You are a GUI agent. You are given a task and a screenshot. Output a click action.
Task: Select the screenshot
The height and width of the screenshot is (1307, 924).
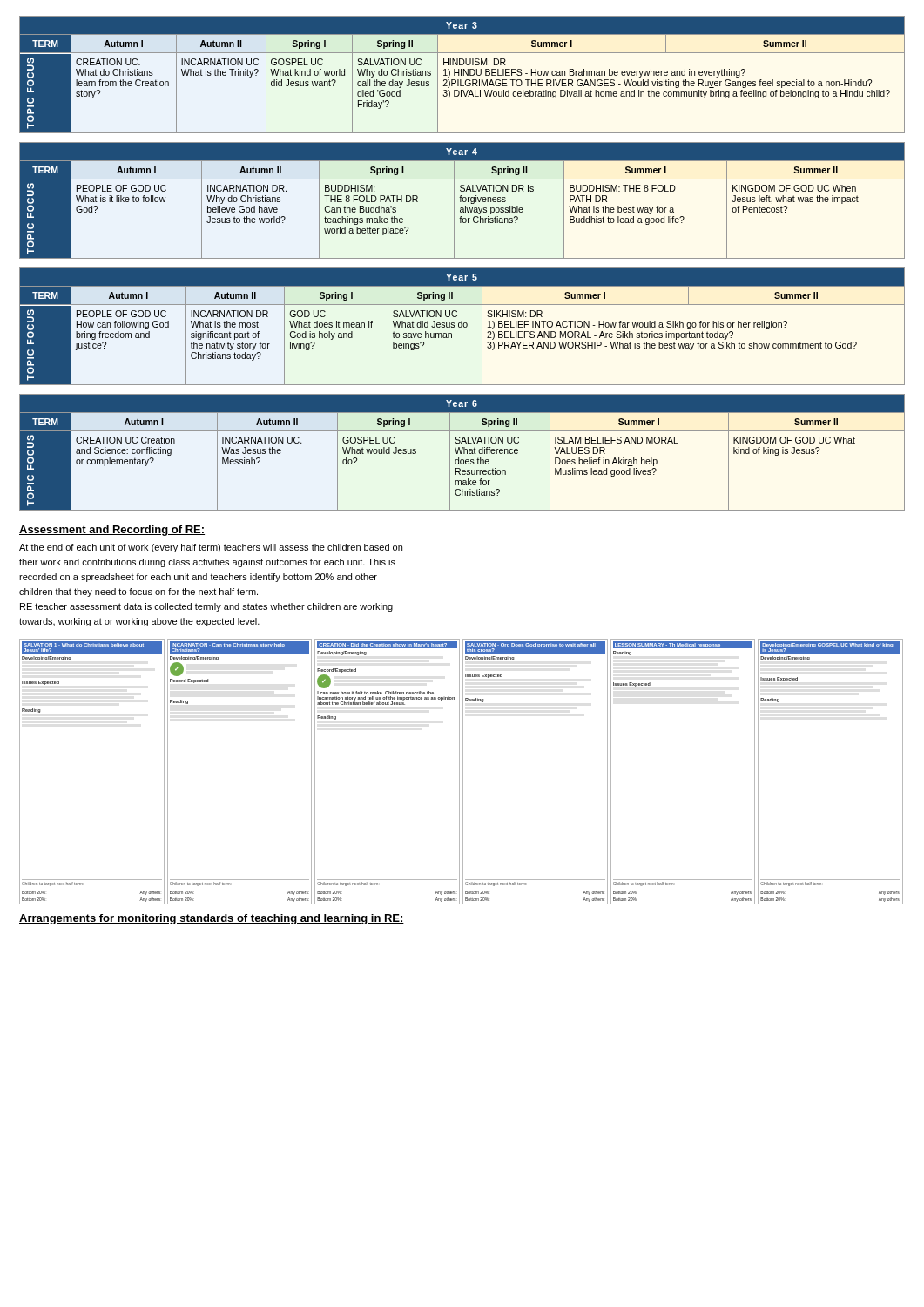[461, 771]
